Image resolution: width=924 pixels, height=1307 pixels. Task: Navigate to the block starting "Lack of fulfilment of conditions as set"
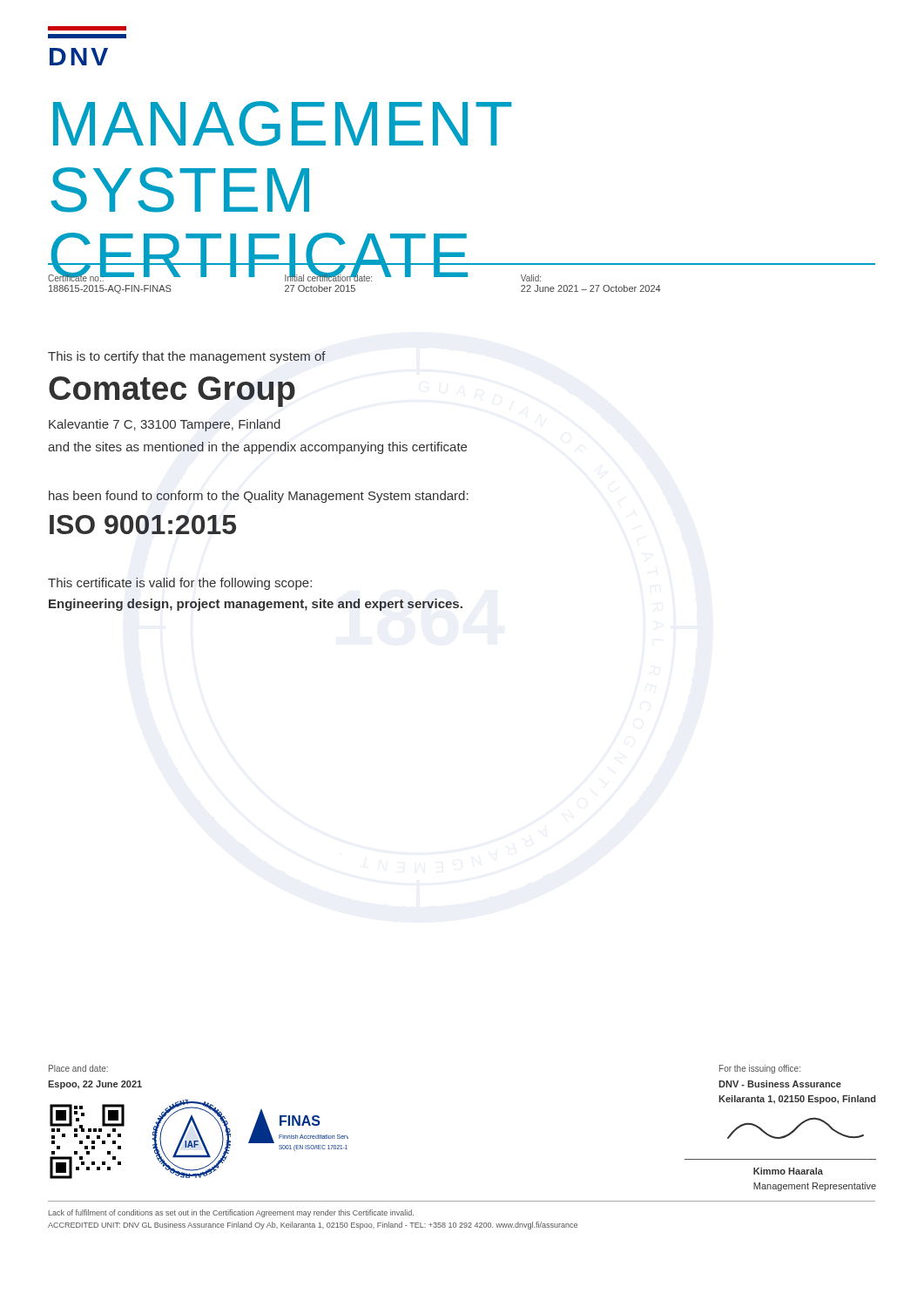point(313,1219)
